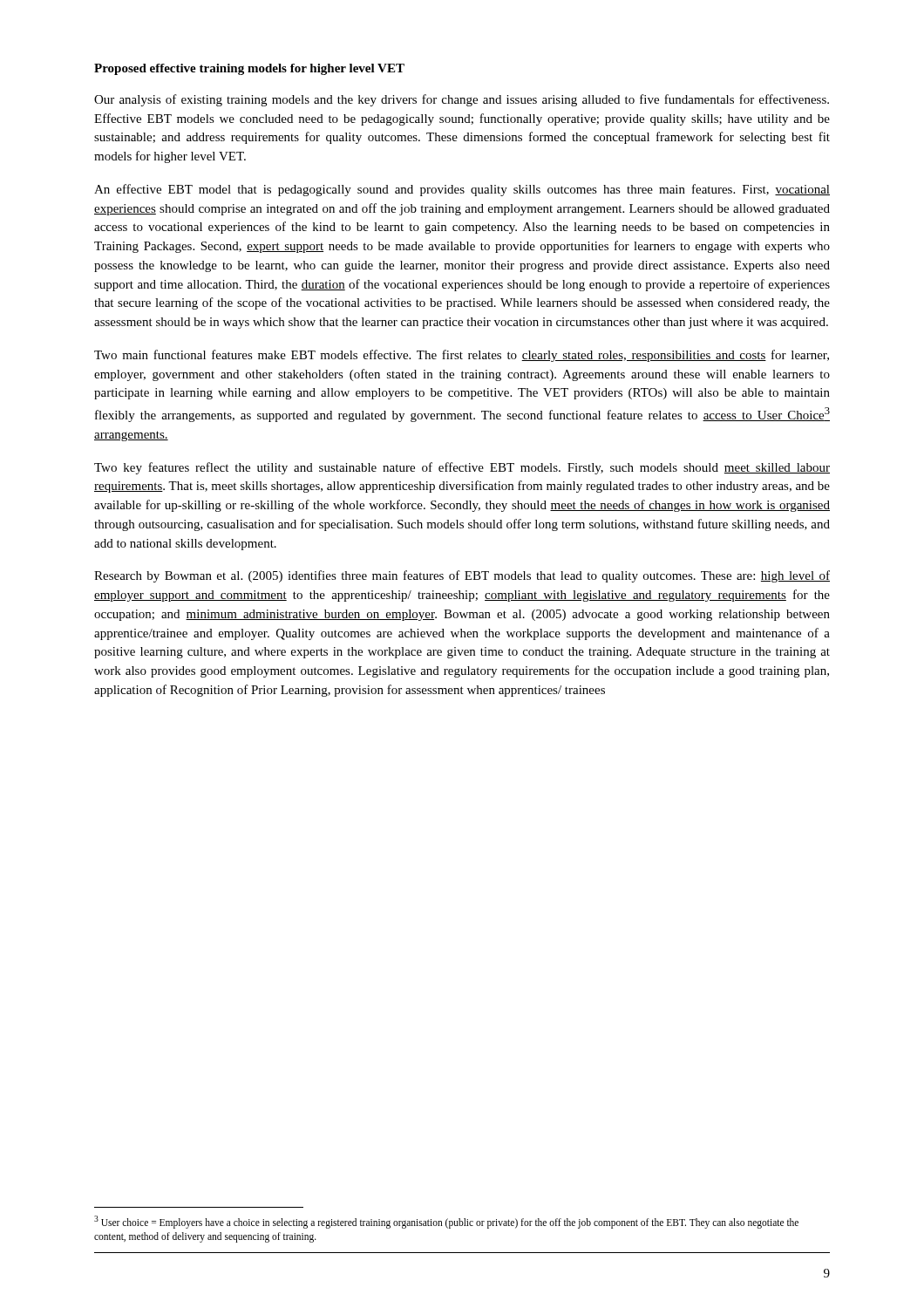Image resolution: width=924 pixels, height=1308 pixels.
Task: Click the passage that begins "Our analysis of existing training models and the"
Action: tap(462, 128)
